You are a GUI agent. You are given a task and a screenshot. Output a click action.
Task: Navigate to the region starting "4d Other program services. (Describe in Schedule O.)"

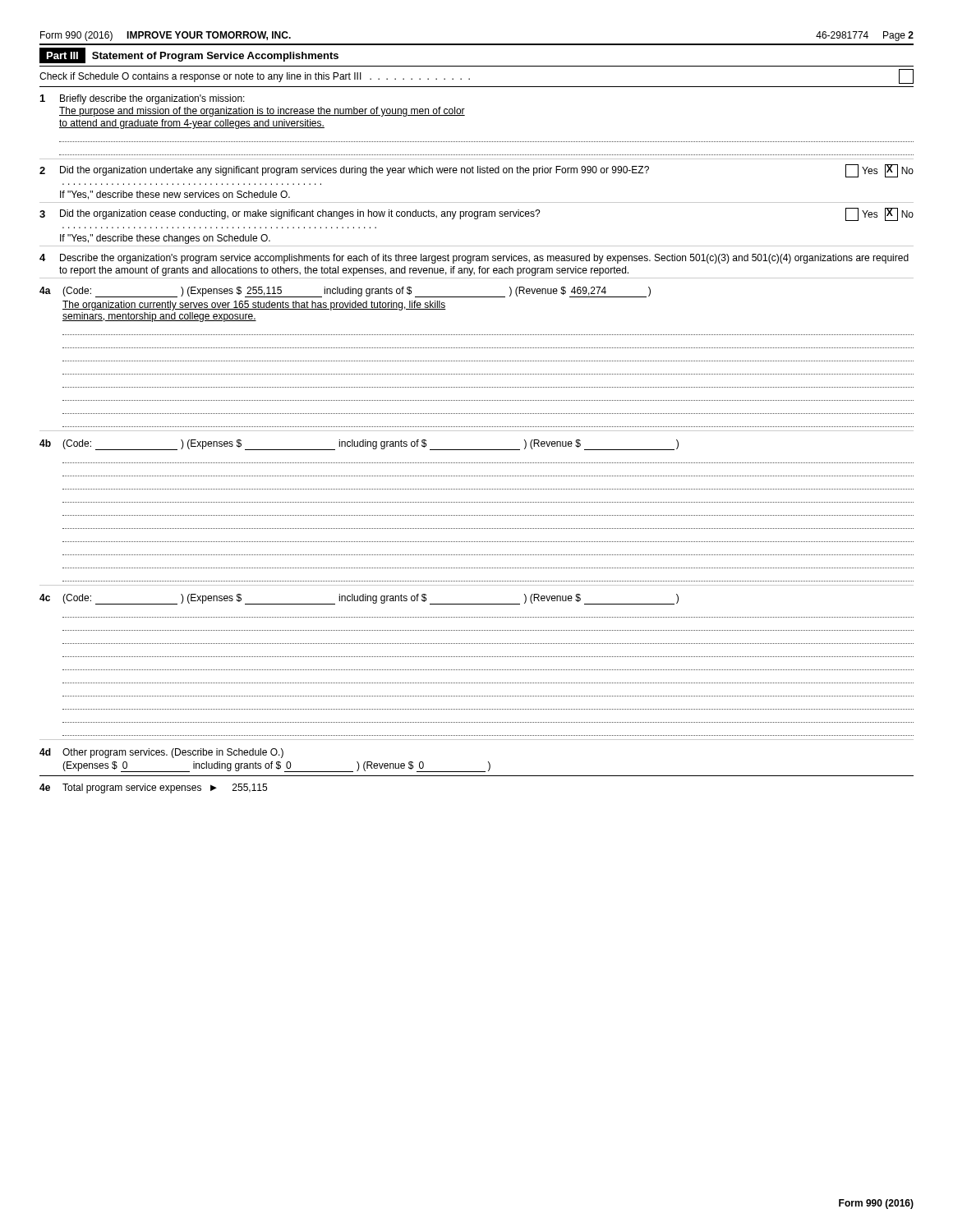click(161, 753)
